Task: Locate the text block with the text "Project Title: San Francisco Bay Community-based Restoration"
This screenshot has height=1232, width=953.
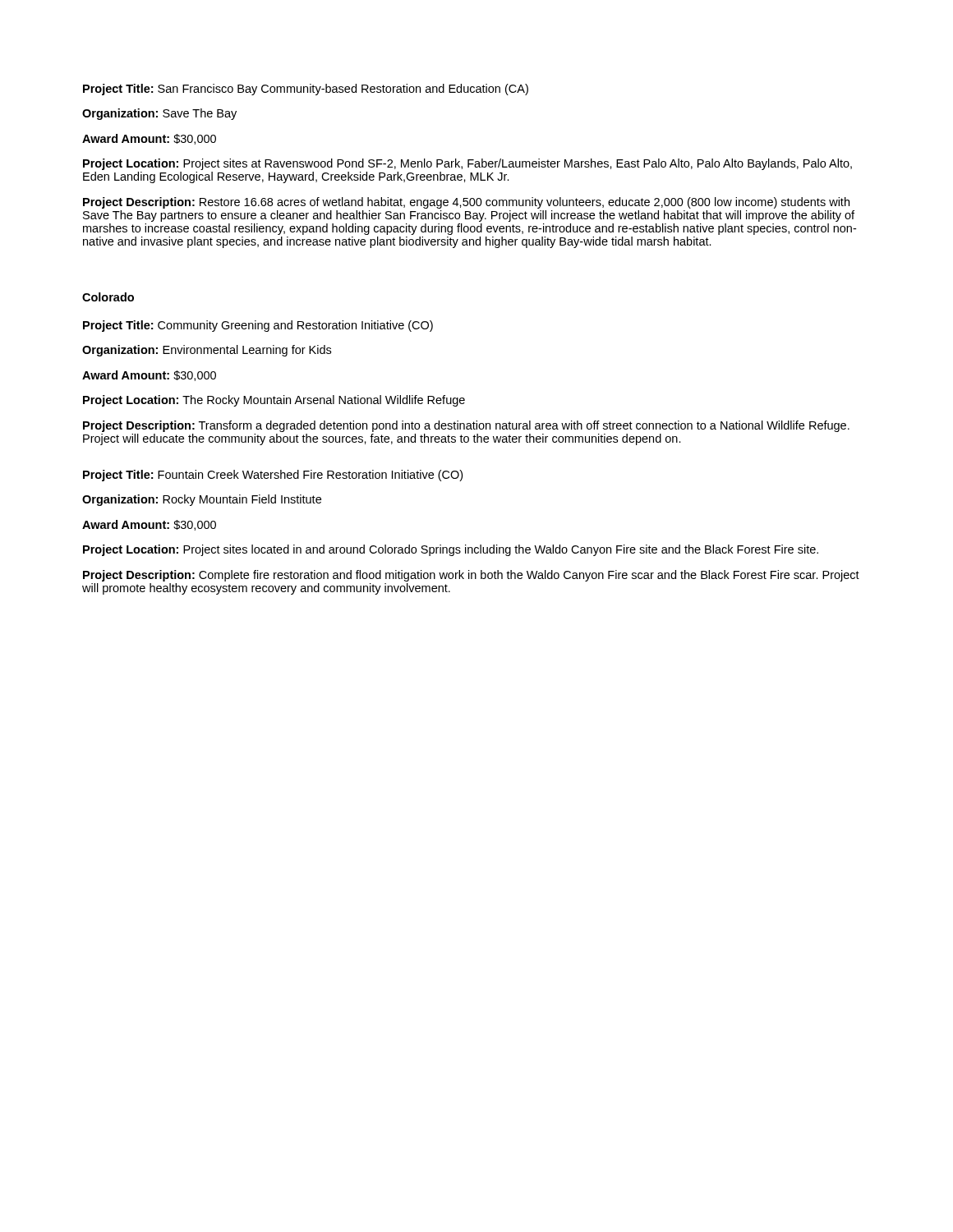Action: pyautogui.click(x=476, y=165)
